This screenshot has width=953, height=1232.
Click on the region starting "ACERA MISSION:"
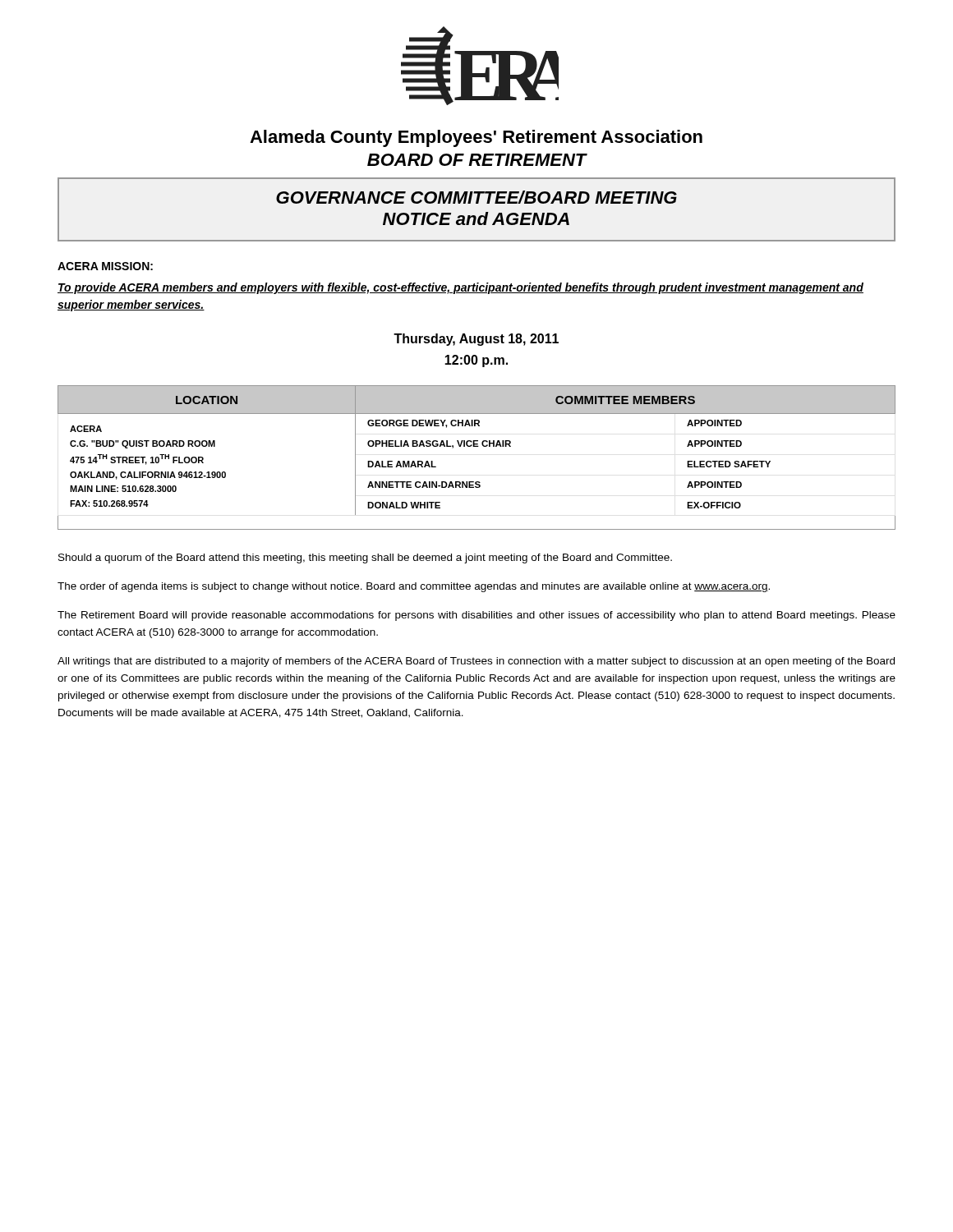[106, 266]
